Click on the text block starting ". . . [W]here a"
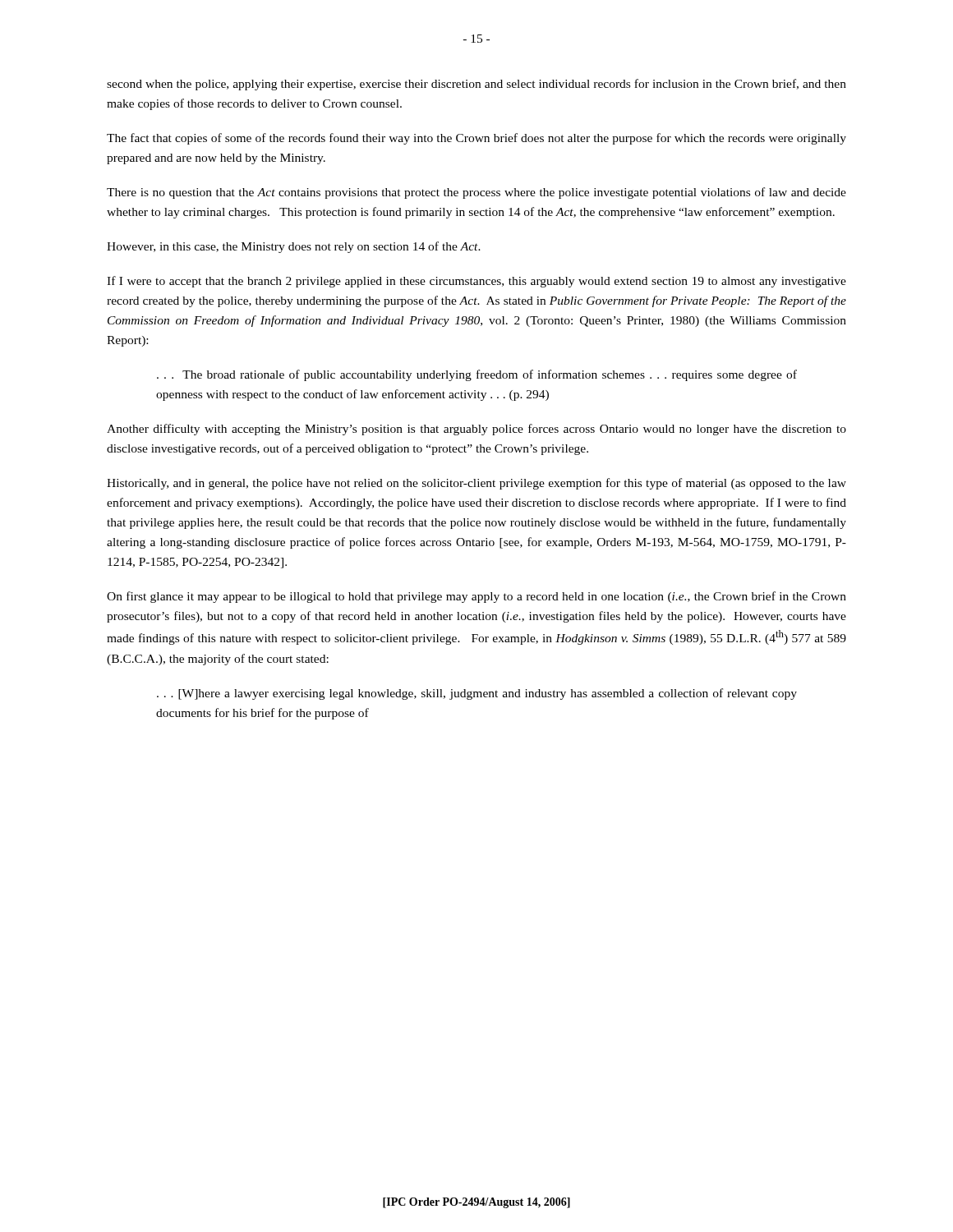This screenshot has width=953, height=1232. pyautogui.click(x=476, y=702)
